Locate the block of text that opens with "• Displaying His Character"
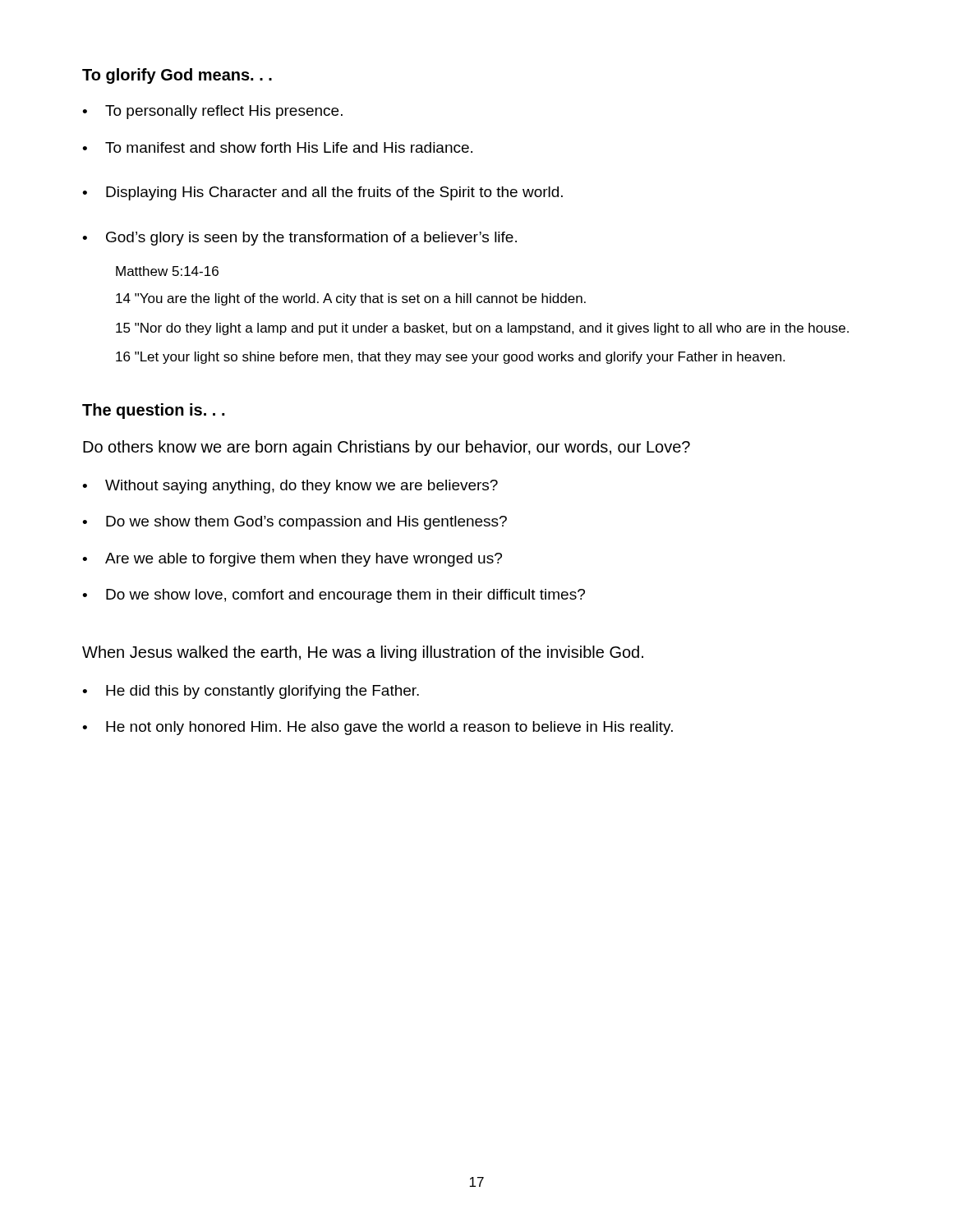953x1232 pixels. 468,192
